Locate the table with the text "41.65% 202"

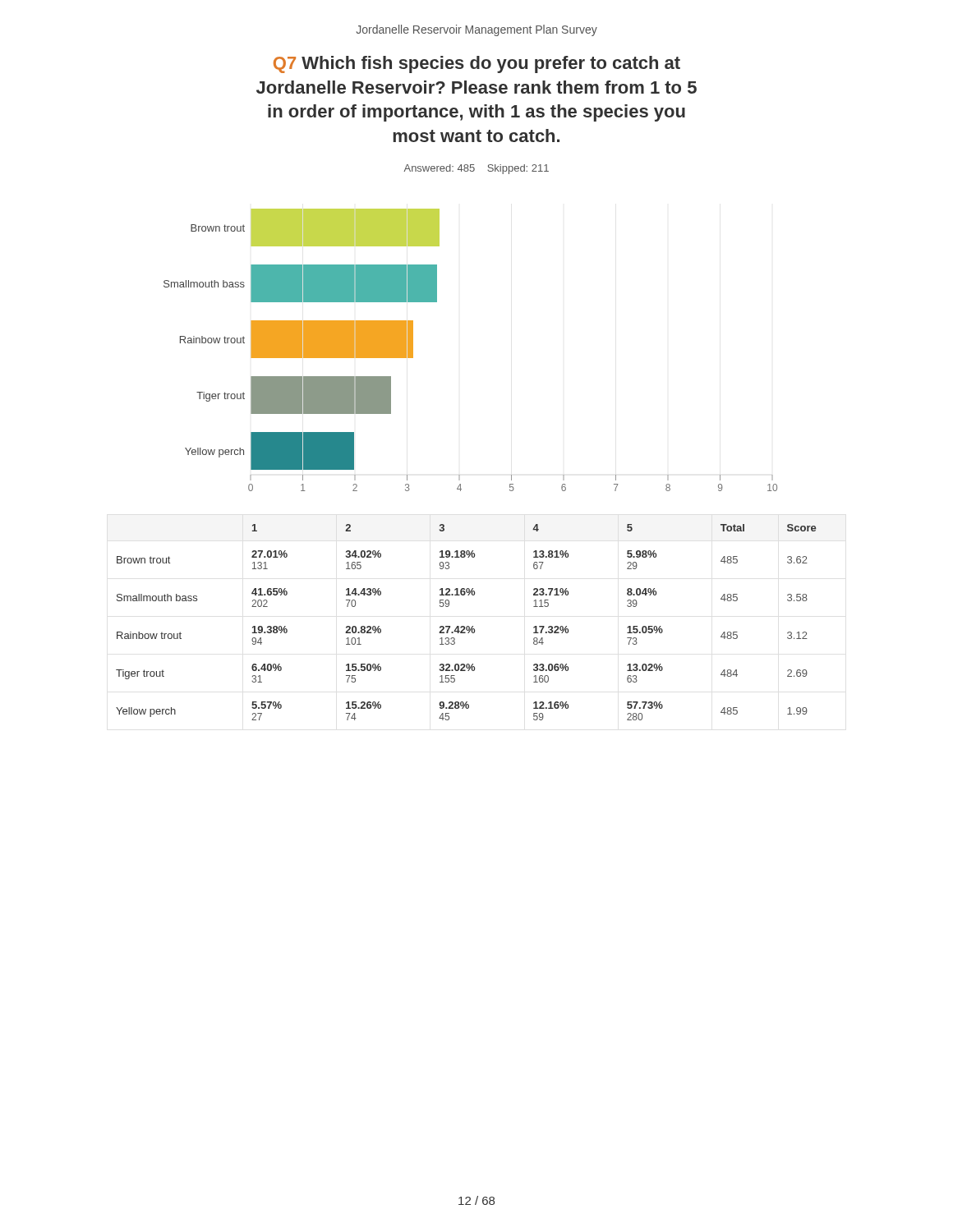pyautogui.click(x=476, y=622)
